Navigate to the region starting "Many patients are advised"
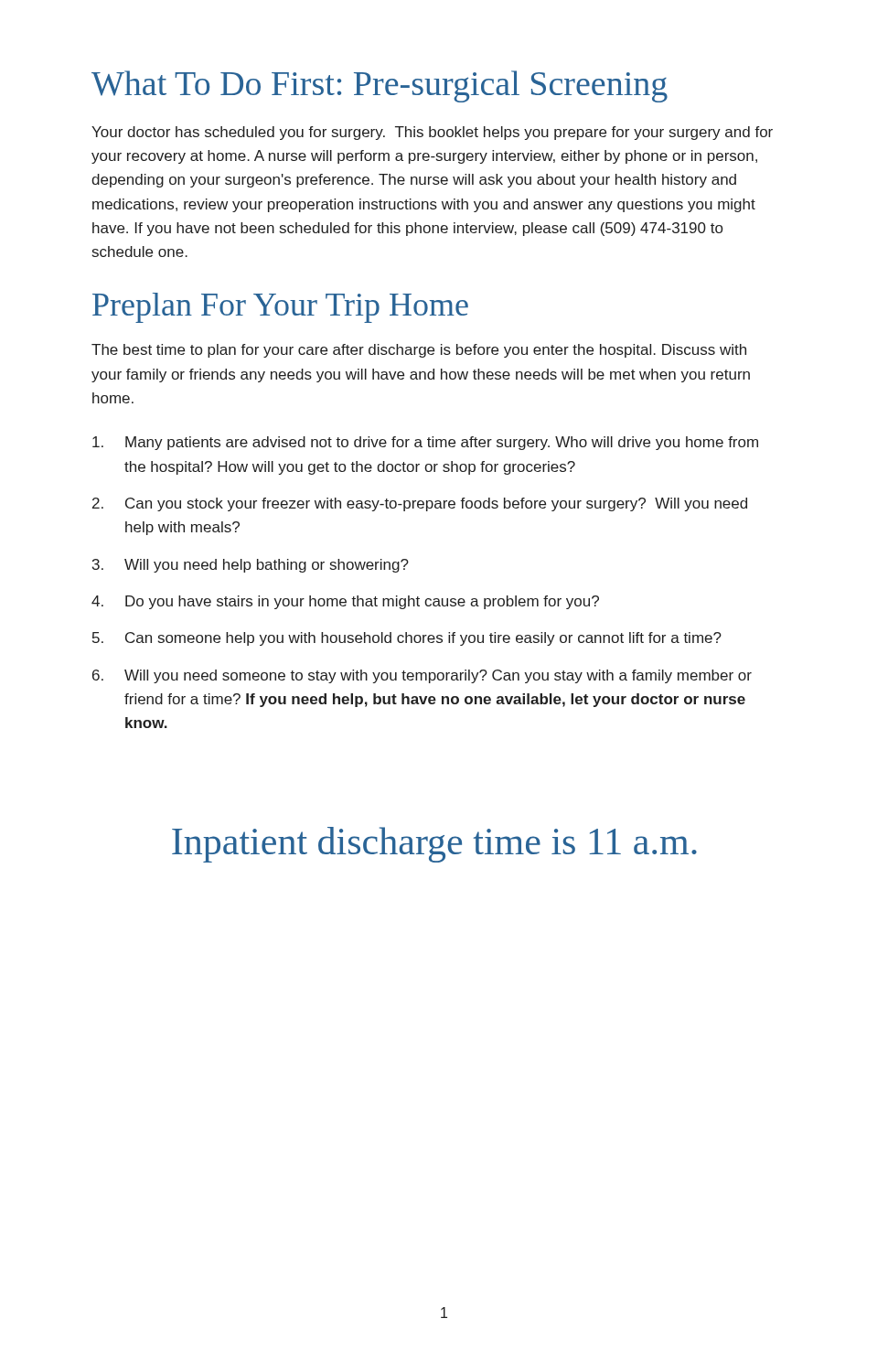This screenshot has width=888, height=1372. (x=435, y=455)
